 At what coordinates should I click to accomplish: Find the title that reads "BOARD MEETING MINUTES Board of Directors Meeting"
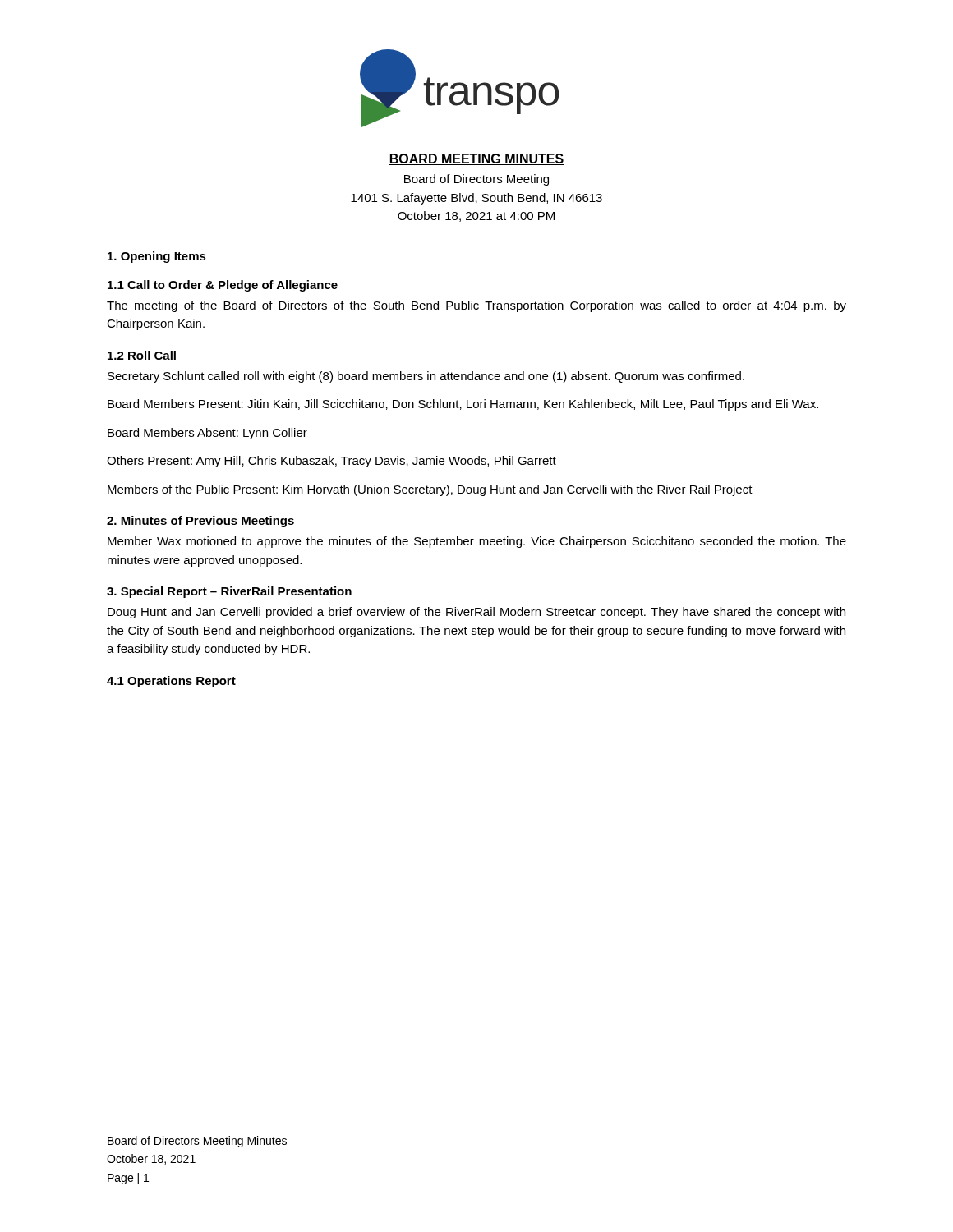[x=476, y=189]
